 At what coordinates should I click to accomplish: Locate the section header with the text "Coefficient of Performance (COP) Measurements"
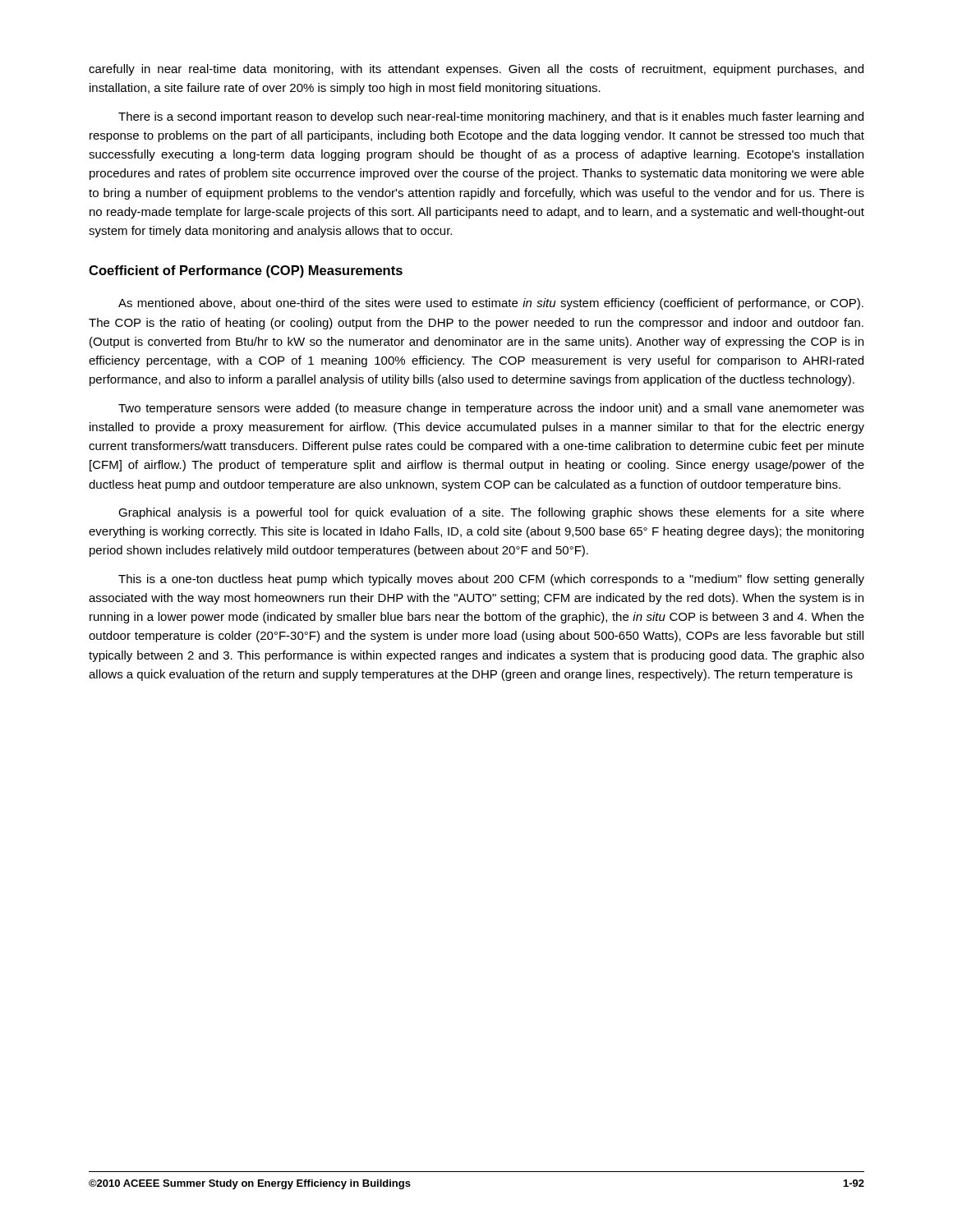coord(246,270)
